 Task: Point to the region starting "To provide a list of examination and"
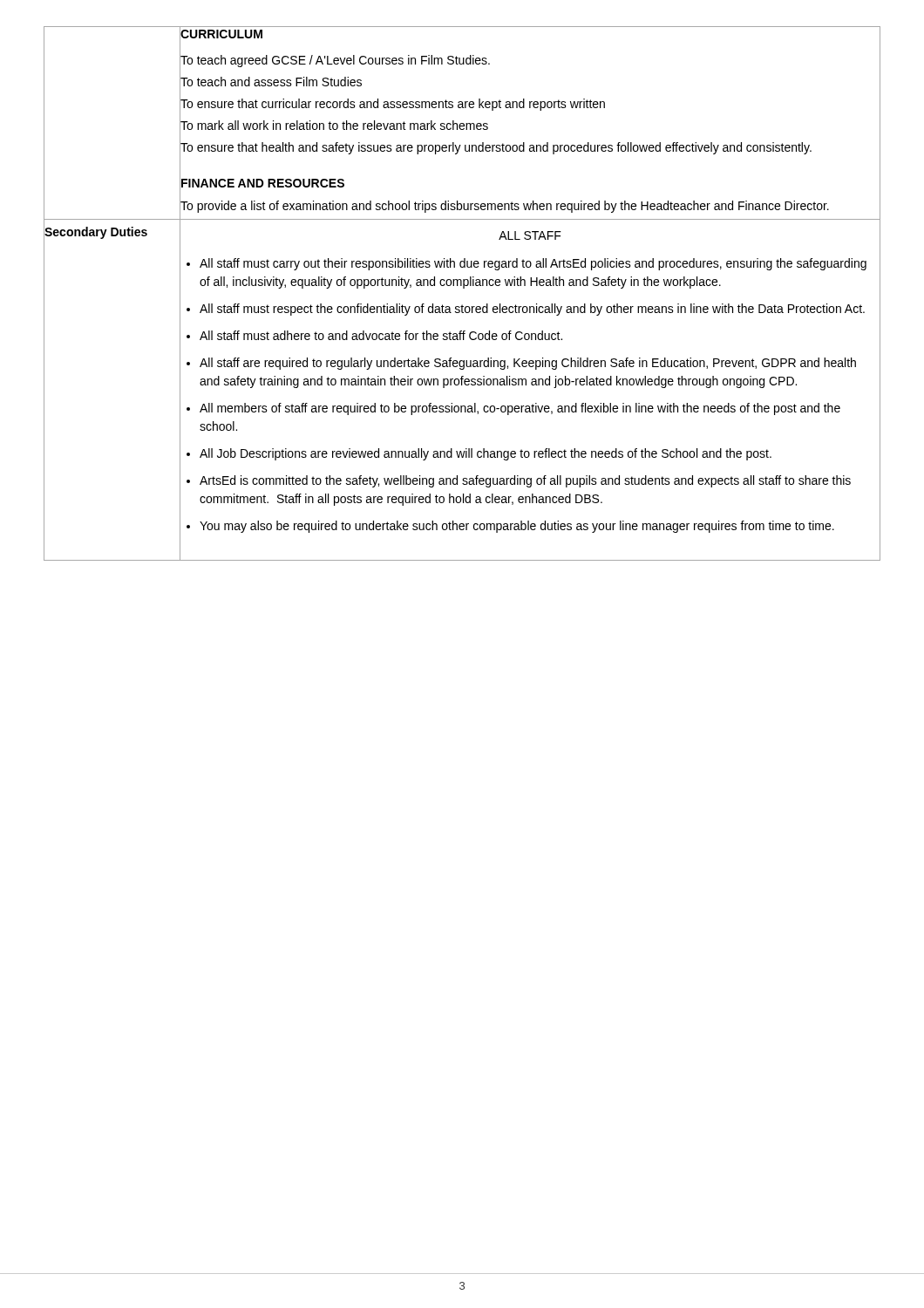coord(530,206)
